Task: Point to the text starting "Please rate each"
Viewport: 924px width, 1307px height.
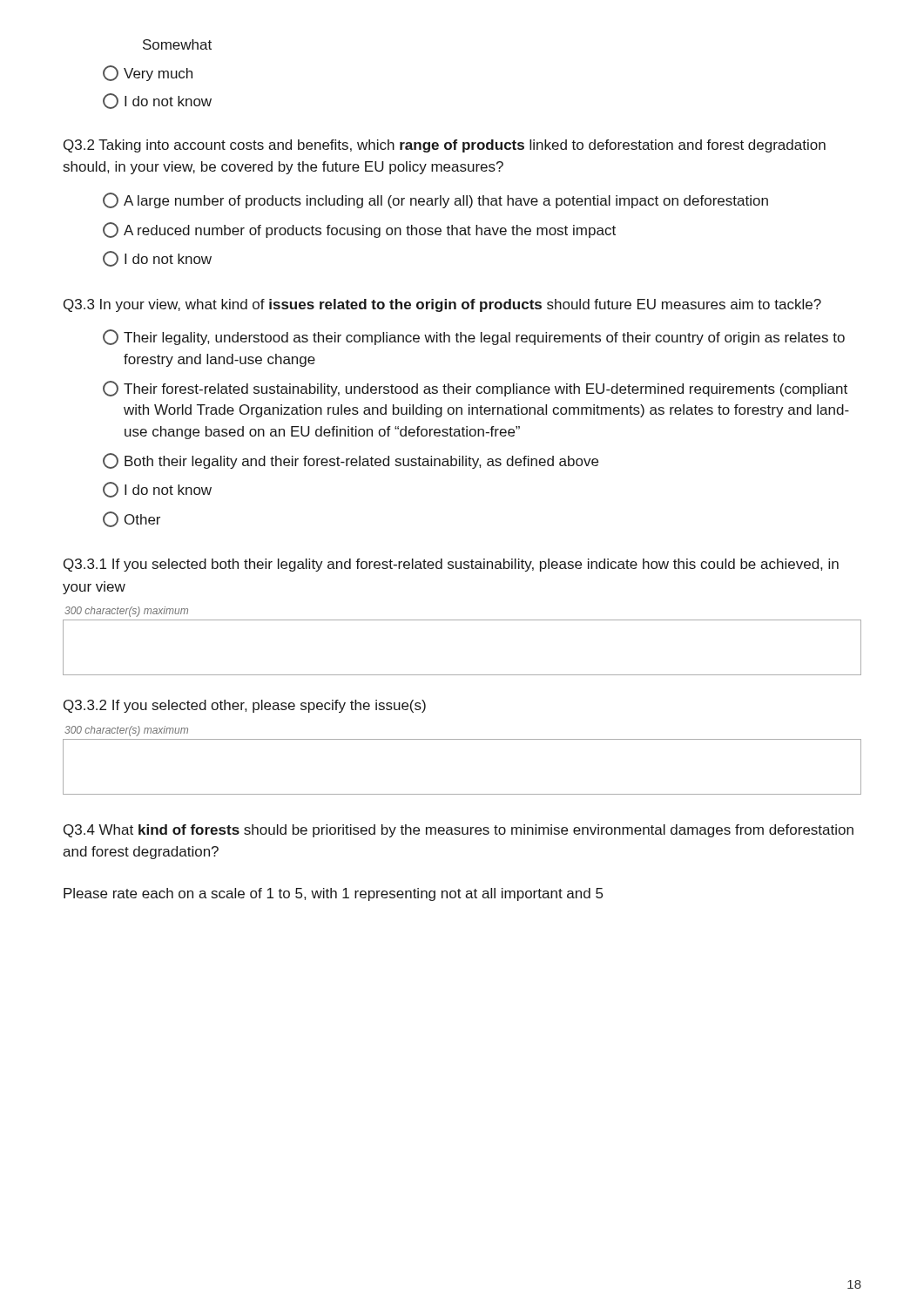Action: tap(333, 894)
